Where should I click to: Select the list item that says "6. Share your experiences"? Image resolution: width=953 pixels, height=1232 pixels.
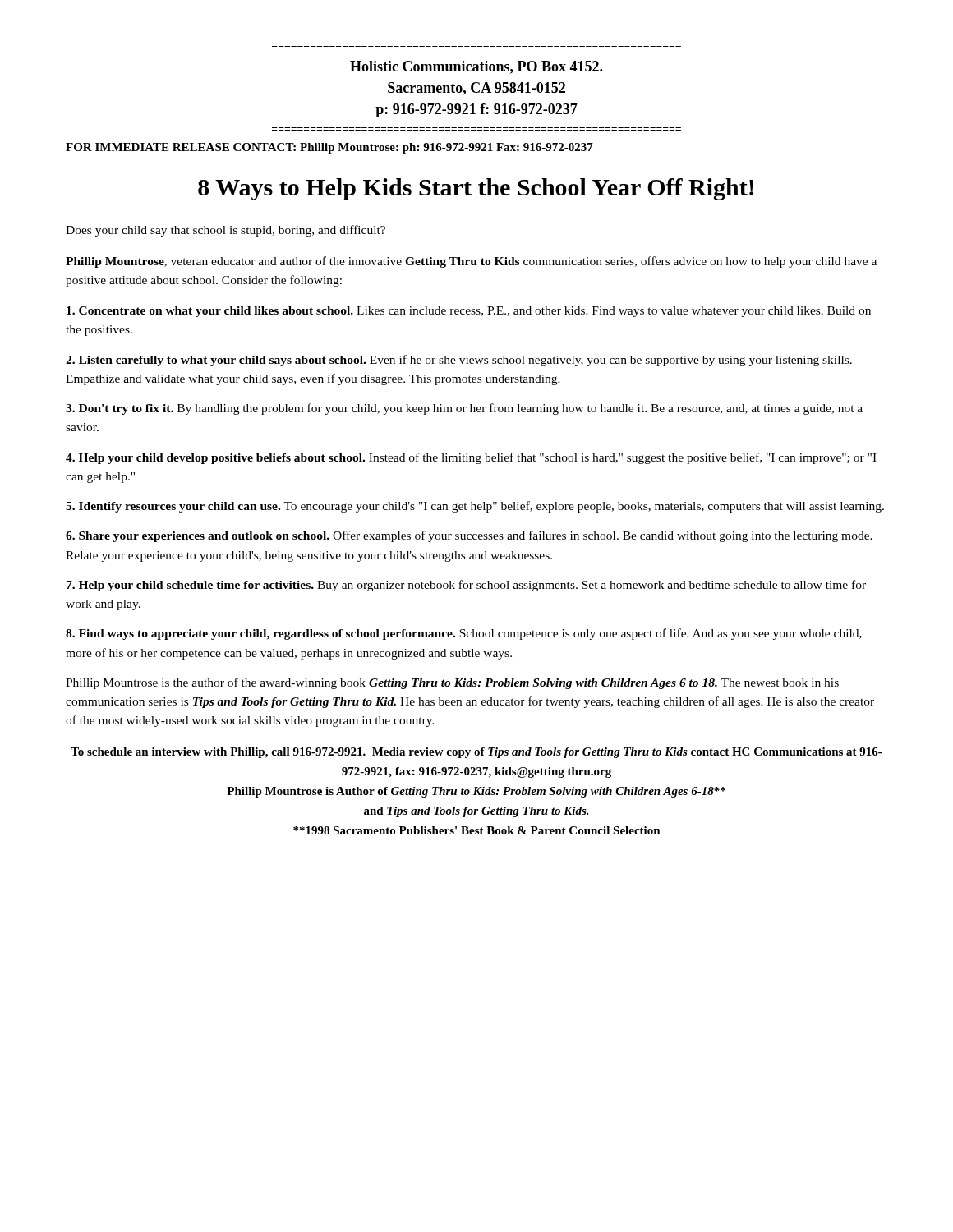476,545
